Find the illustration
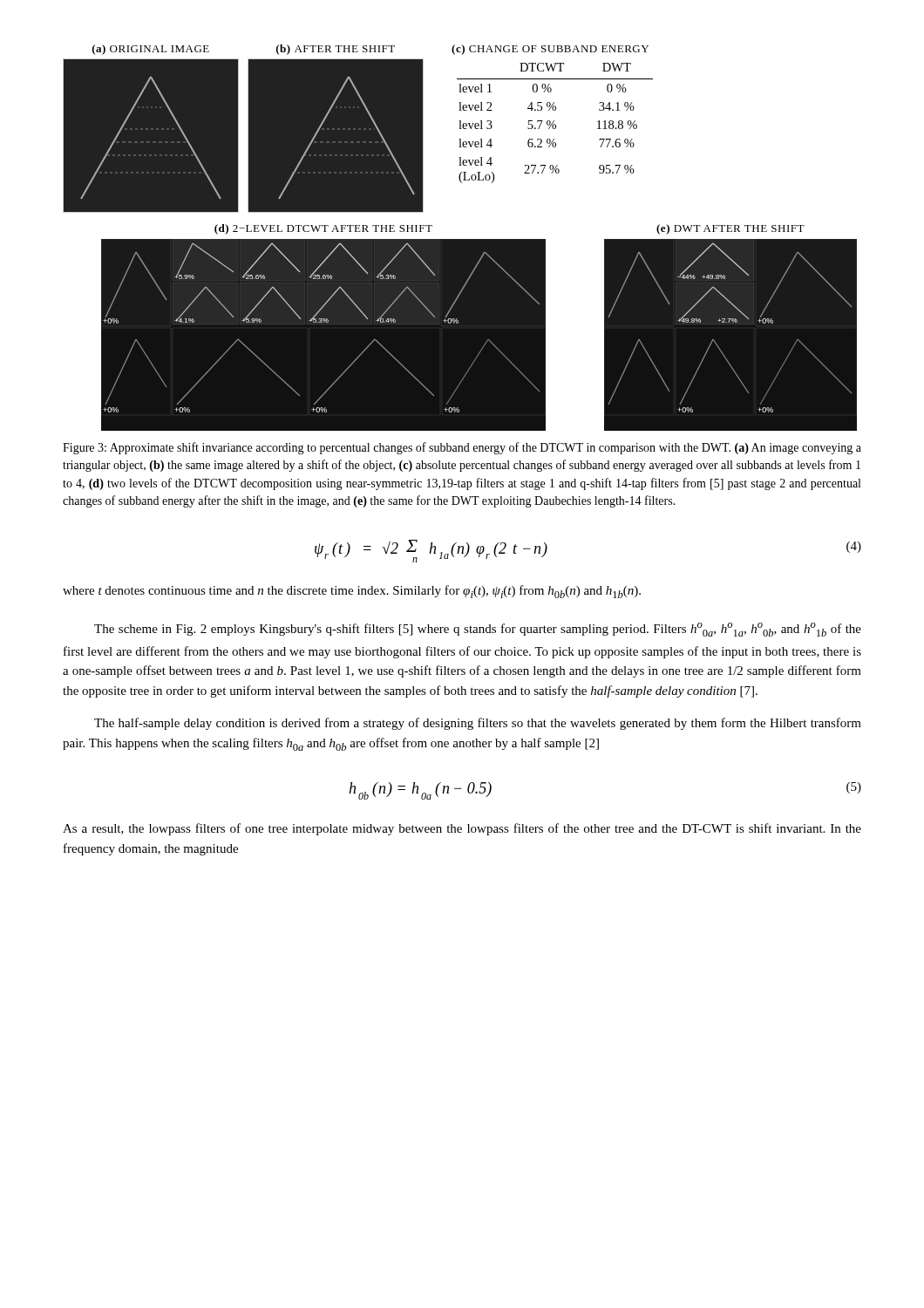Image resolution: width=924 pixels, height=1308 pixels. [x=462, y=236]
